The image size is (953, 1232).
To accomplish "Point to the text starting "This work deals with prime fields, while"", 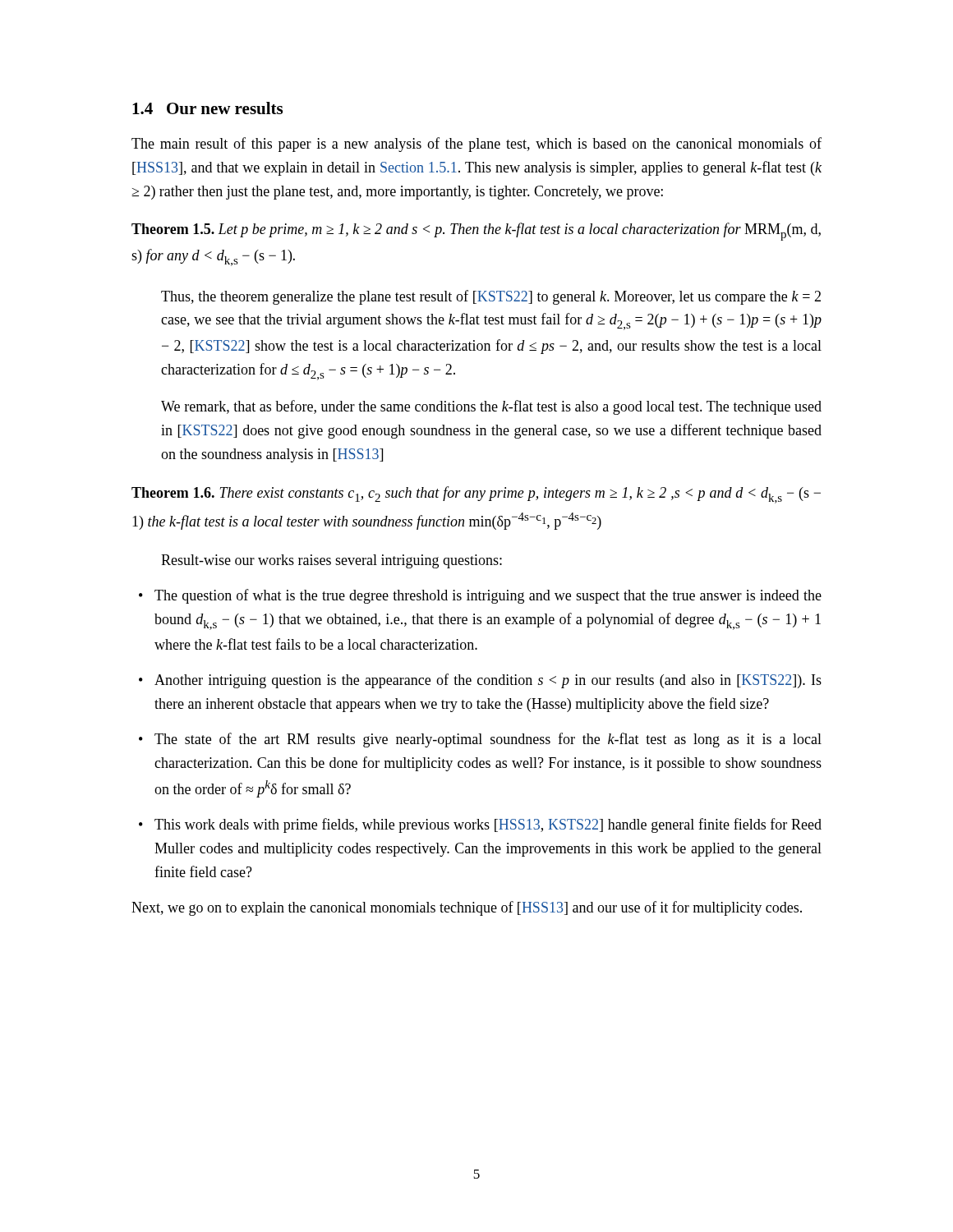I will pyautogui.click(x=476, y=849).
